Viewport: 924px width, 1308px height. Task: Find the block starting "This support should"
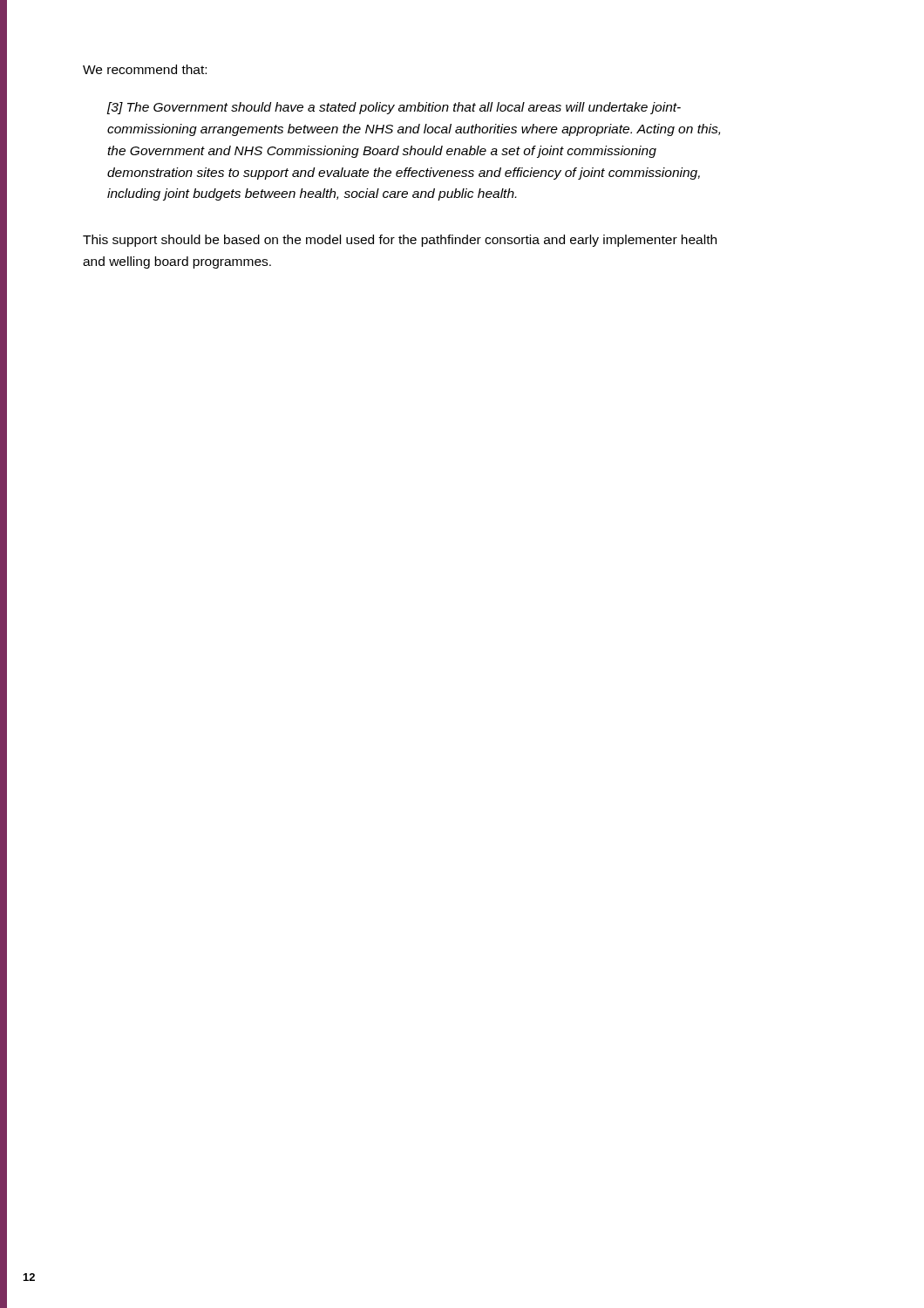tap(400, 250)
